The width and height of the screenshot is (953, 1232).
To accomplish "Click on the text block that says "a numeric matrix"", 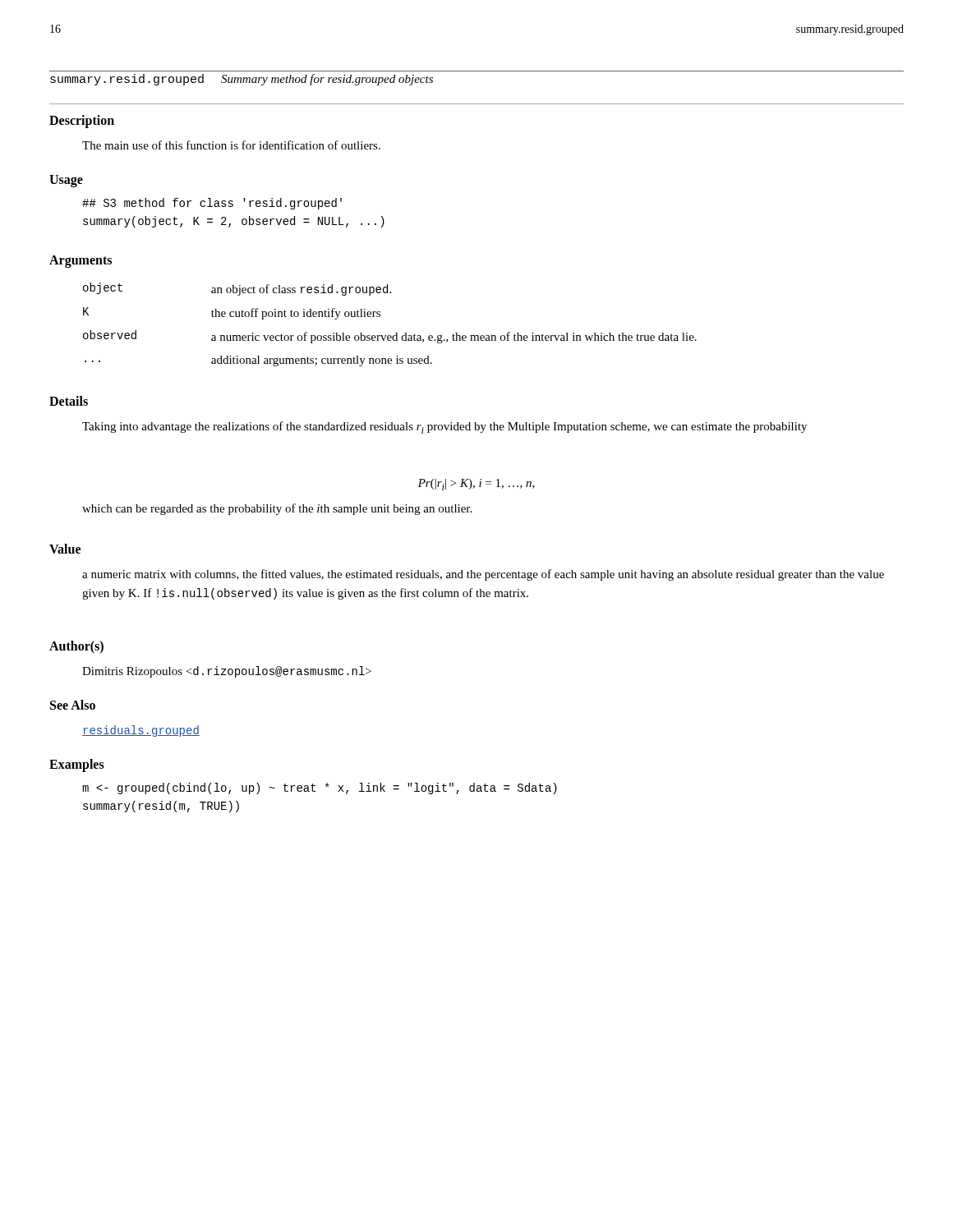I will 493,584.
